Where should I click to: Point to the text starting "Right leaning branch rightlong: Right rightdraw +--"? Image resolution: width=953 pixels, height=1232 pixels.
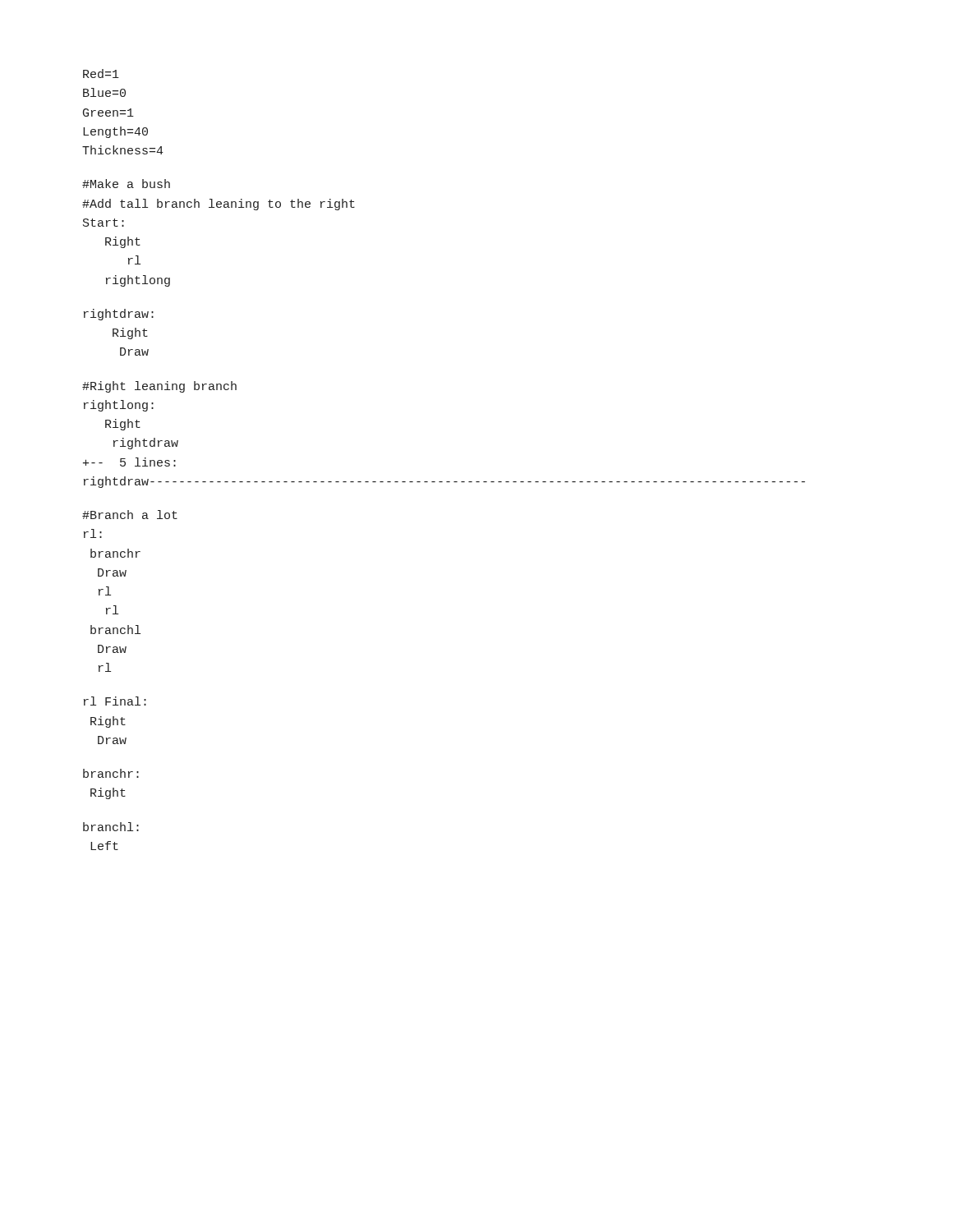click(x=159, y=387)
